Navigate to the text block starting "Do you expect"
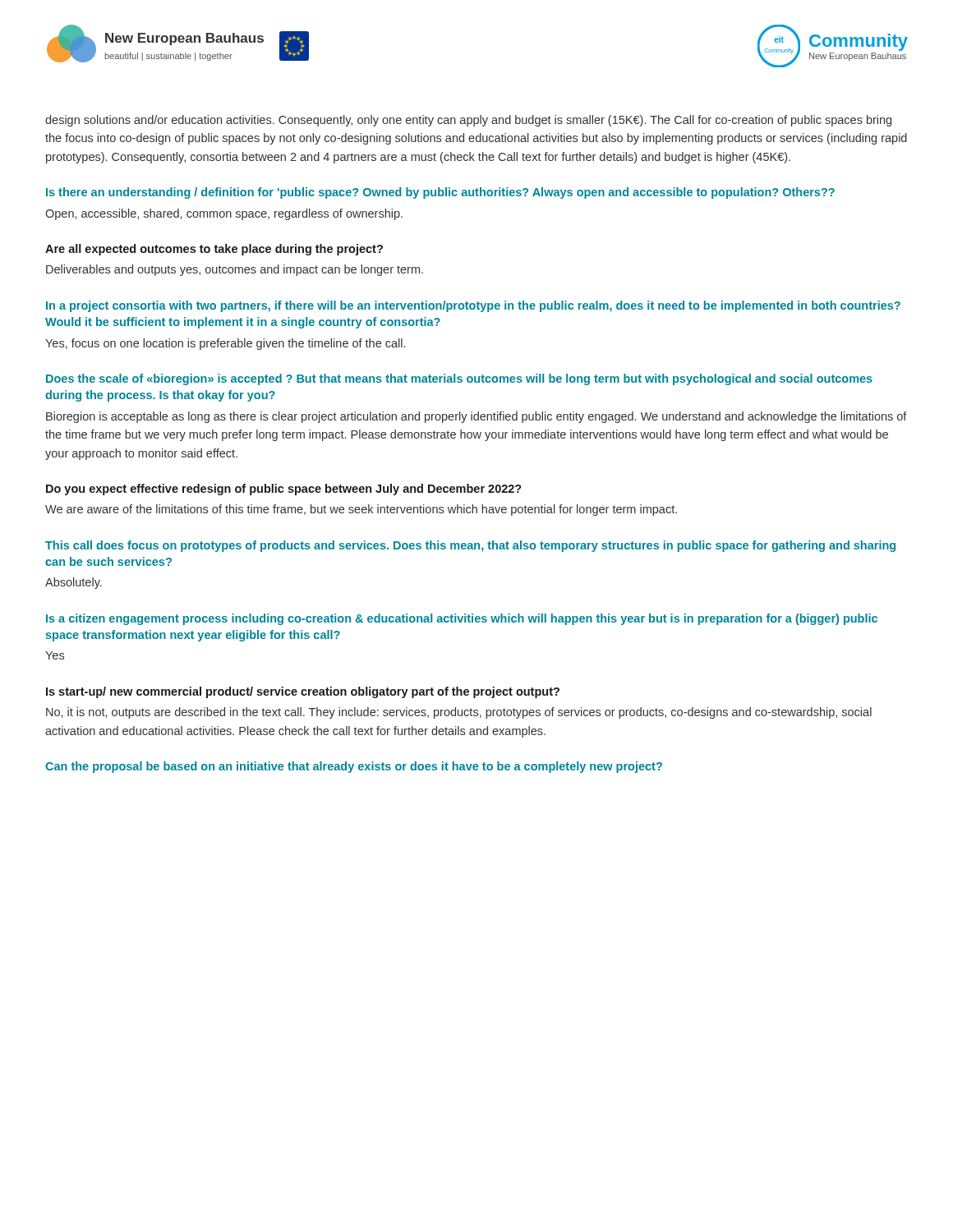Image resolution: width=953 pixels, height=1232 pixels. click(476, 489)
